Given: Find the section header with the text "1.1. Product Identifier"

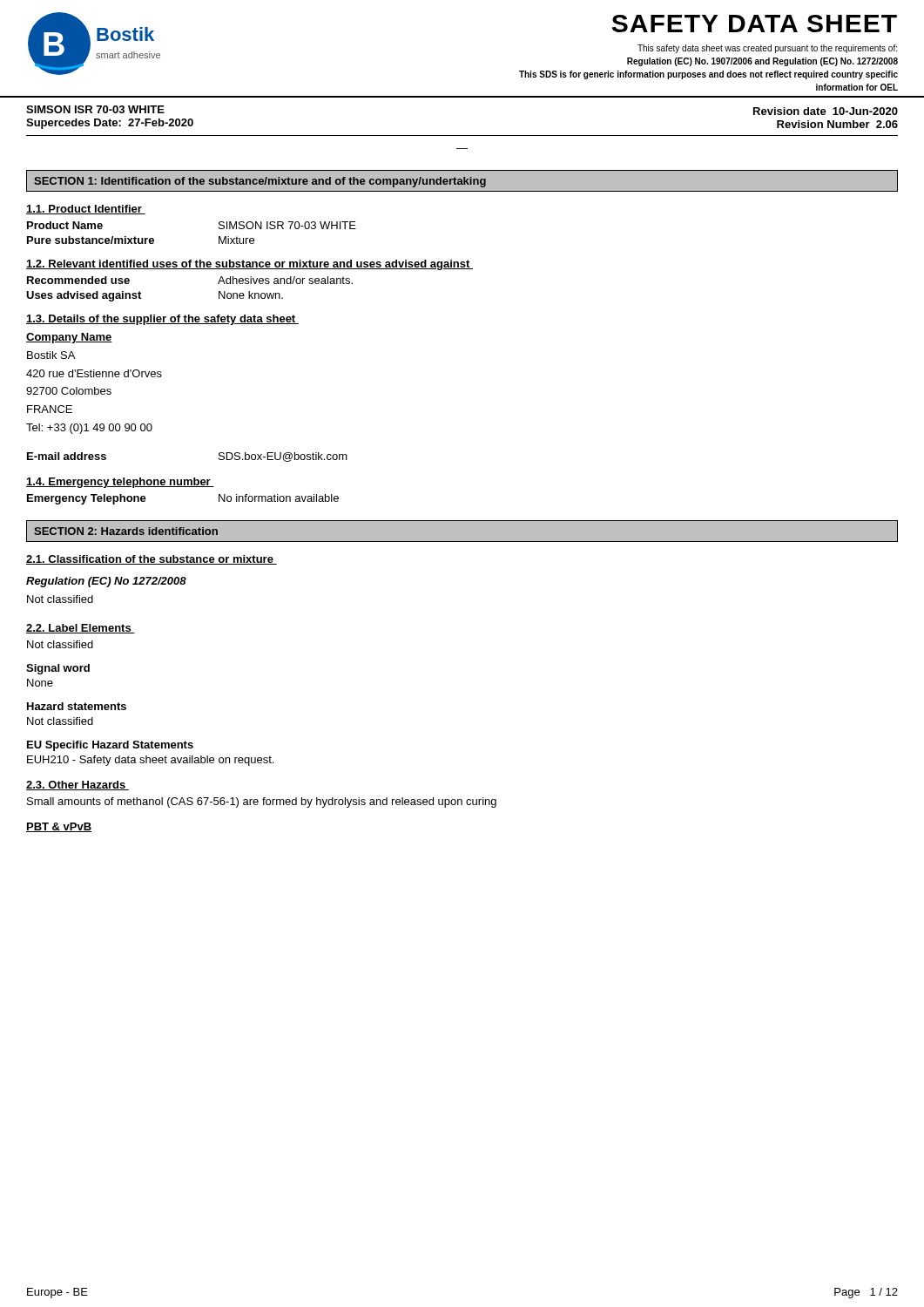Looking at the screenshot, I should pyautogui.click(x=86, y=209).
